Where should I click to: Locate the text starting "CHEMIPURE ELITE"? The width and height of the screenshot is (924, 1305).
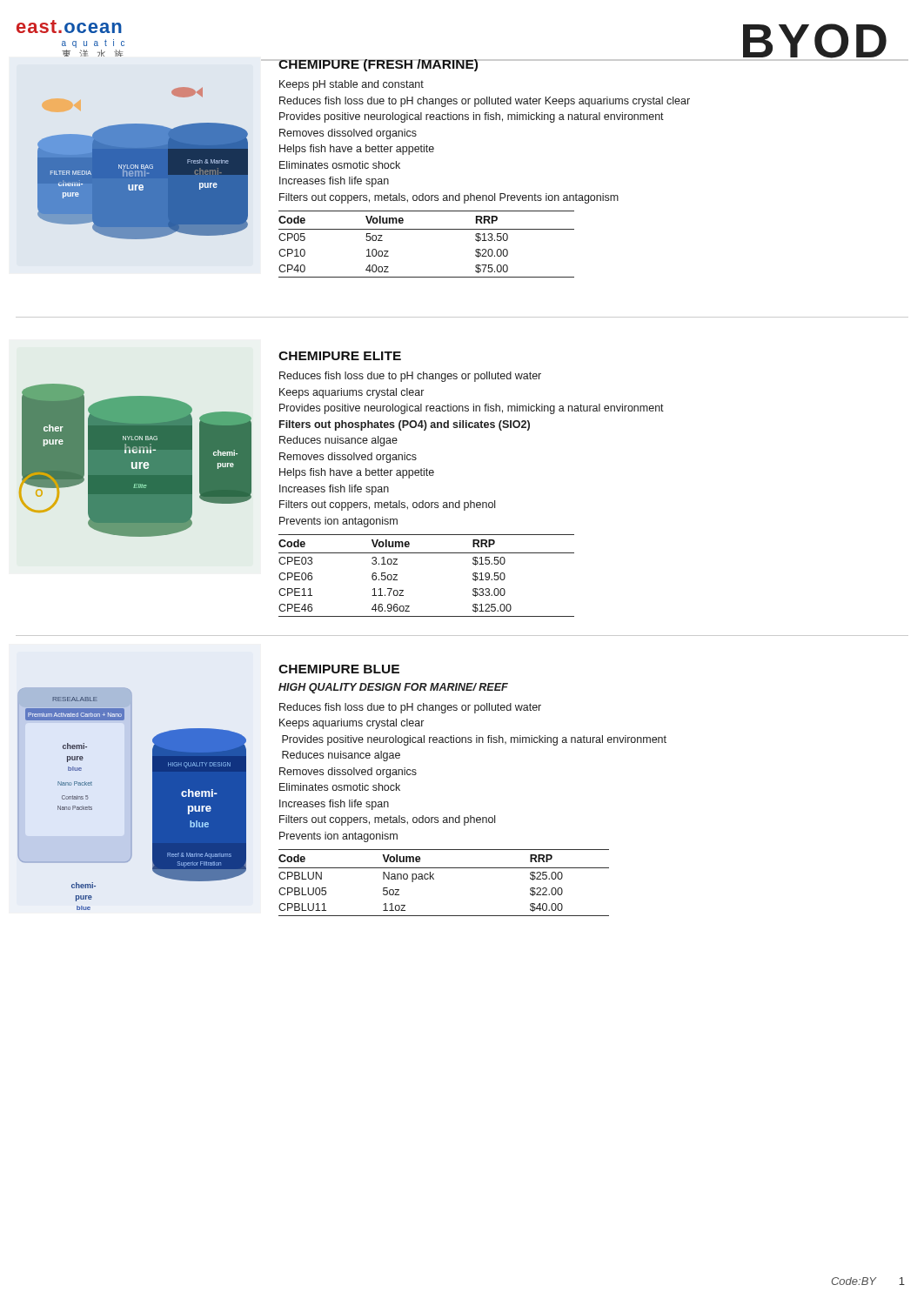click(340, 355)
